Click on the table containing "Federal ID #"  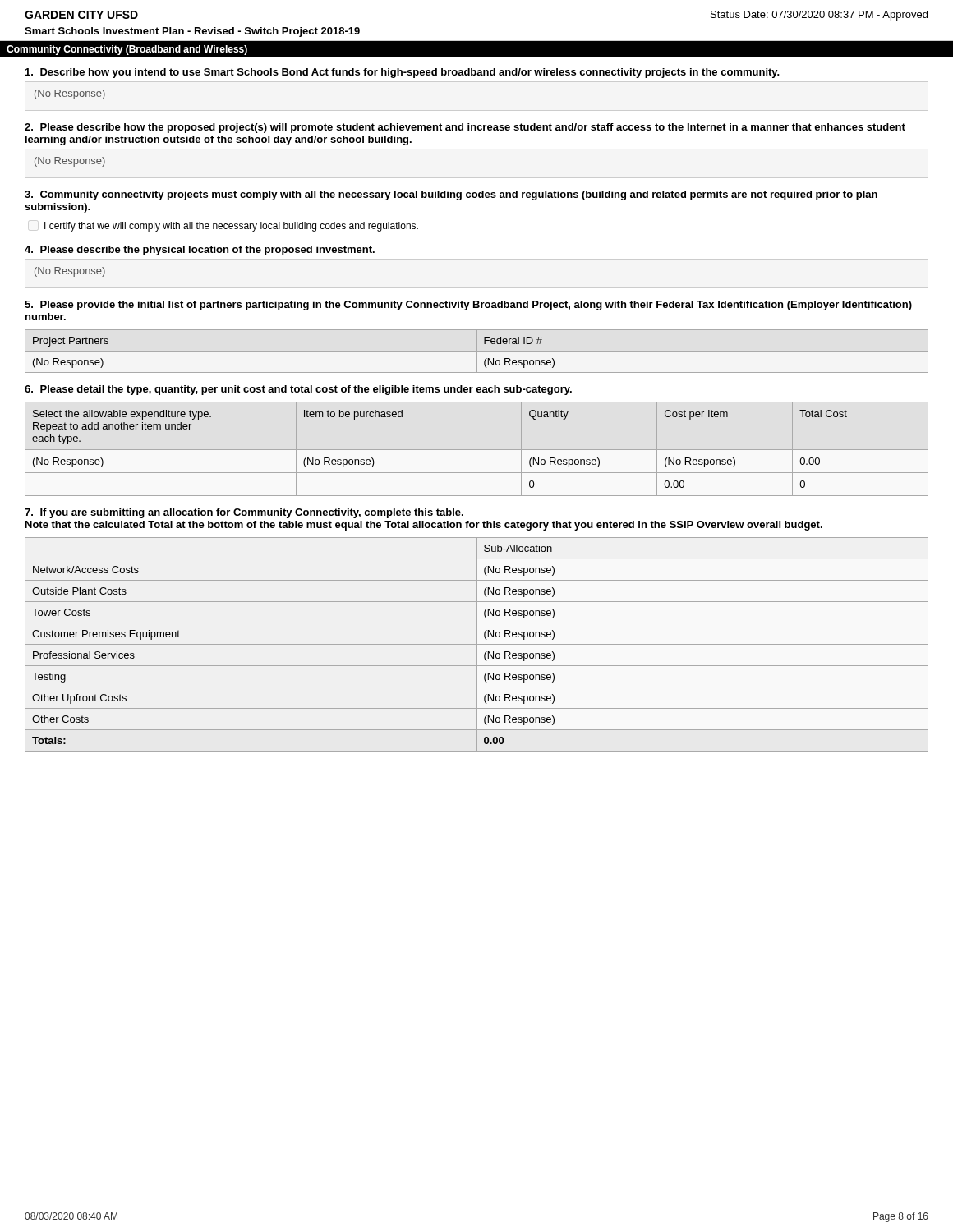(476, 351)
